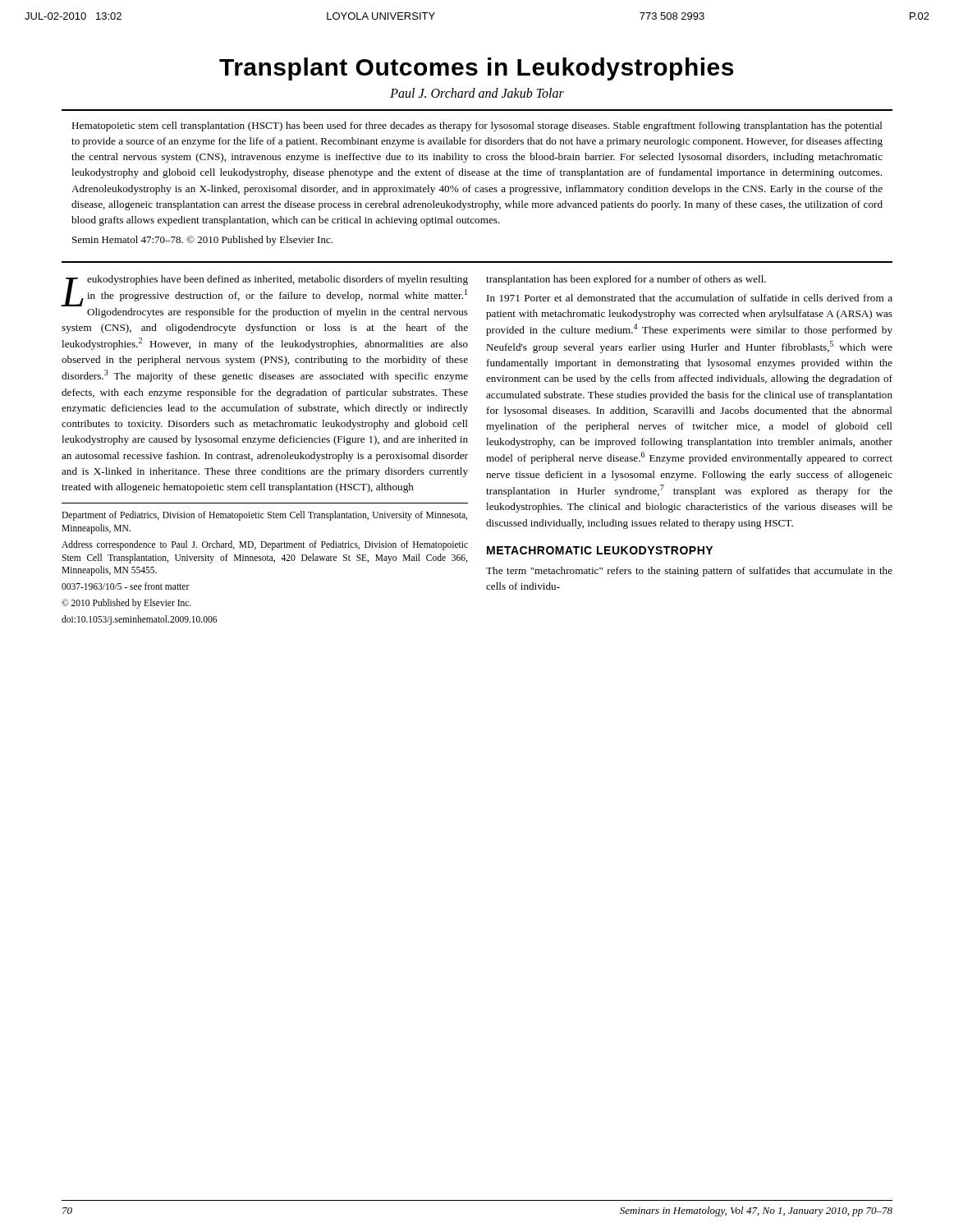
Task: Navigate to the block starting "Hematopoietic stem cell transplantation (HSCT) has"
Action: coord(477,183)
